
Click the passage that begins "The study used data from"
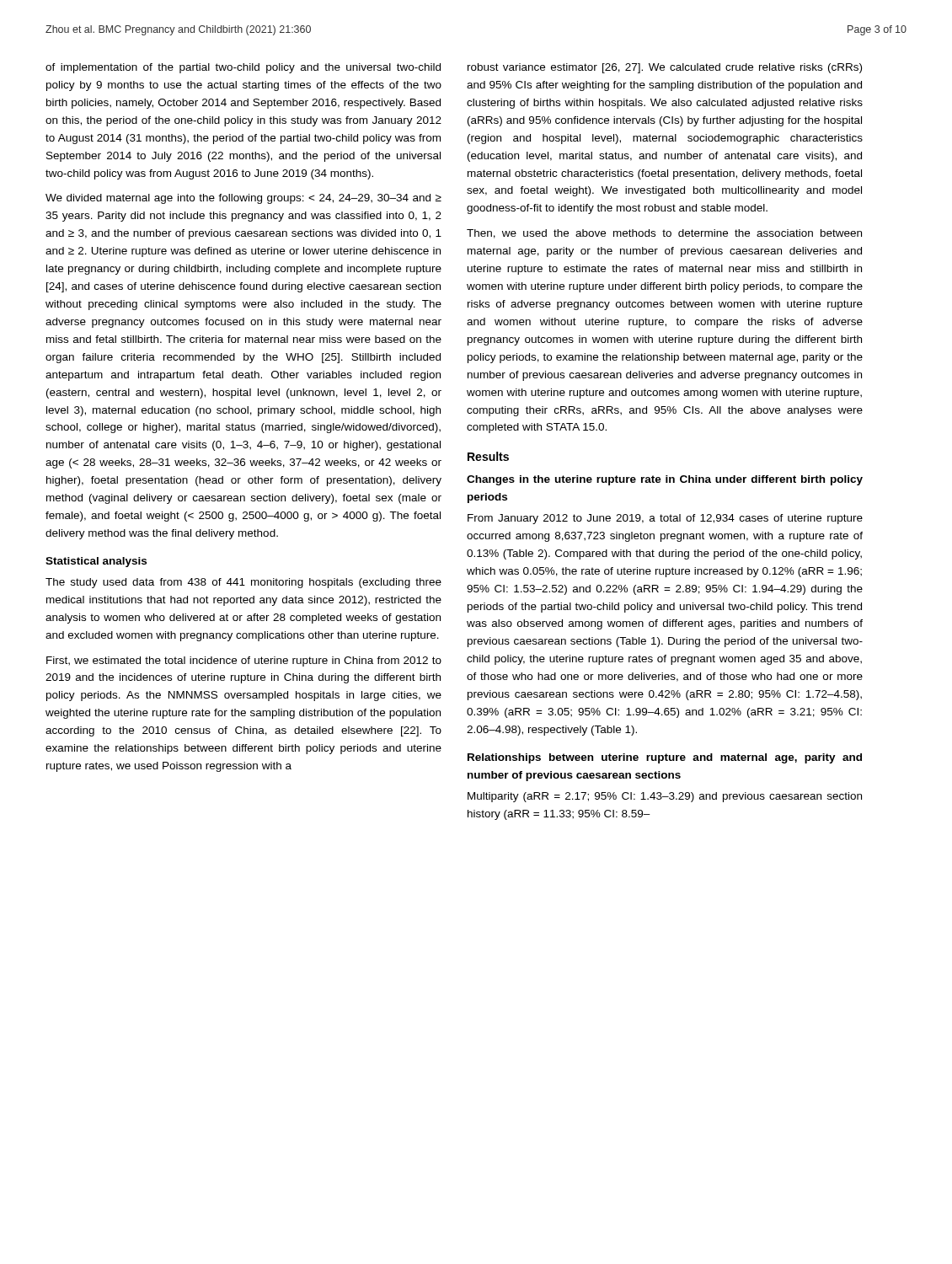point(243,674)
